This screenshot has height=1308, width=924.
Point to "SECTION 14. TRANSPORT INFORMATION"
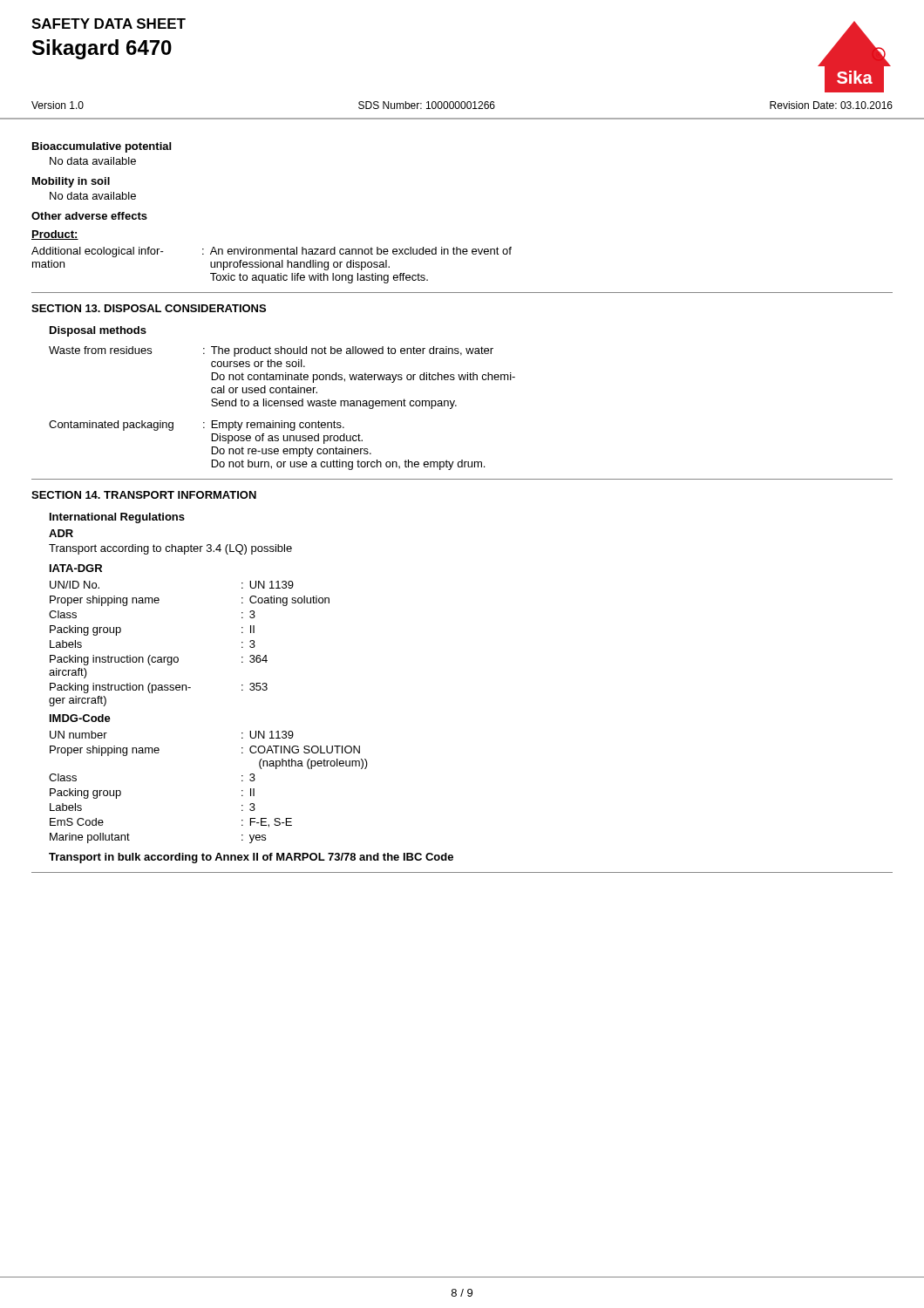click(144, 495)
